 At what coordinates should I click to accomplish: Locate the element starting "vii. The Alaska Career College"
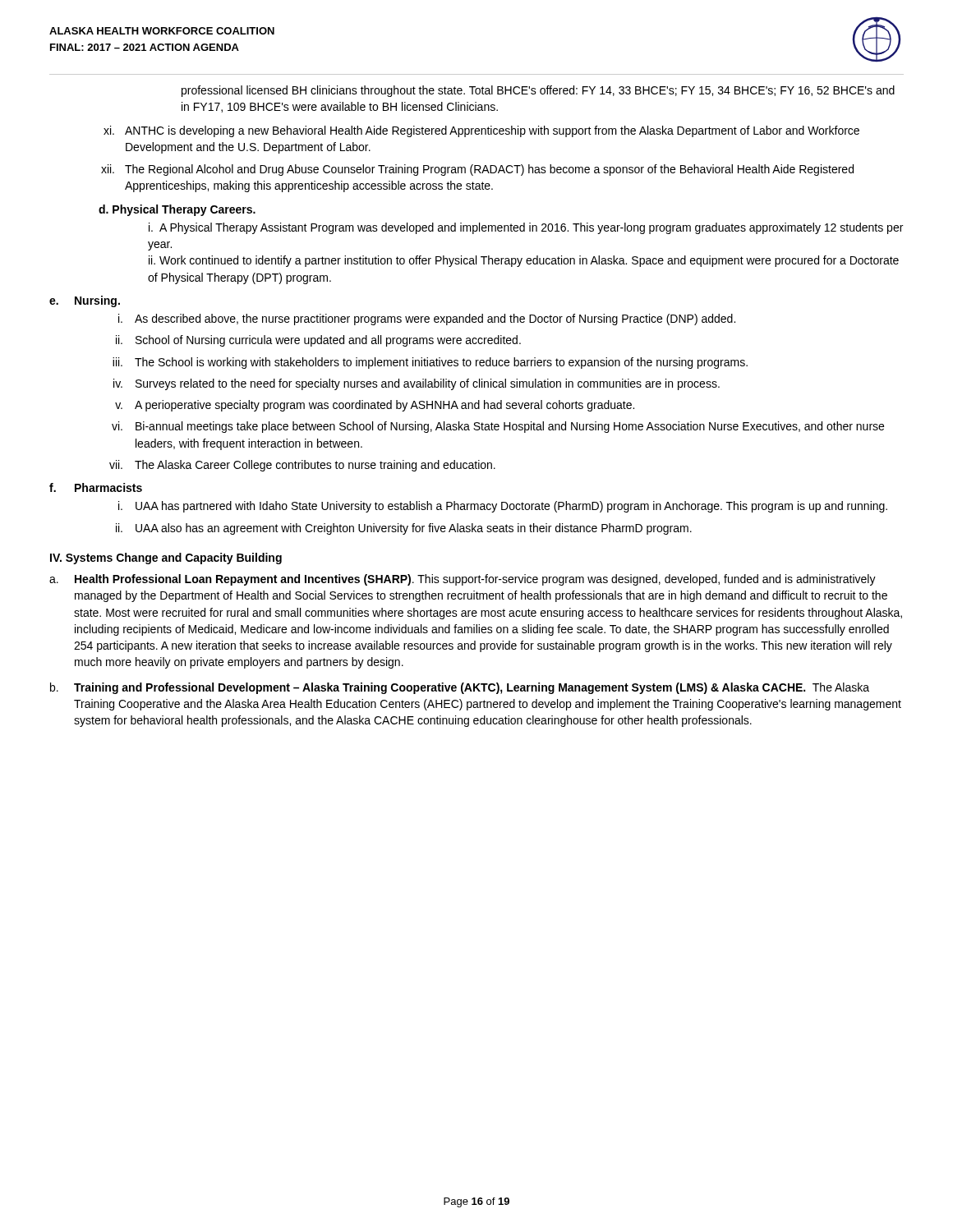pyautogui.click(x=285, y=465)
